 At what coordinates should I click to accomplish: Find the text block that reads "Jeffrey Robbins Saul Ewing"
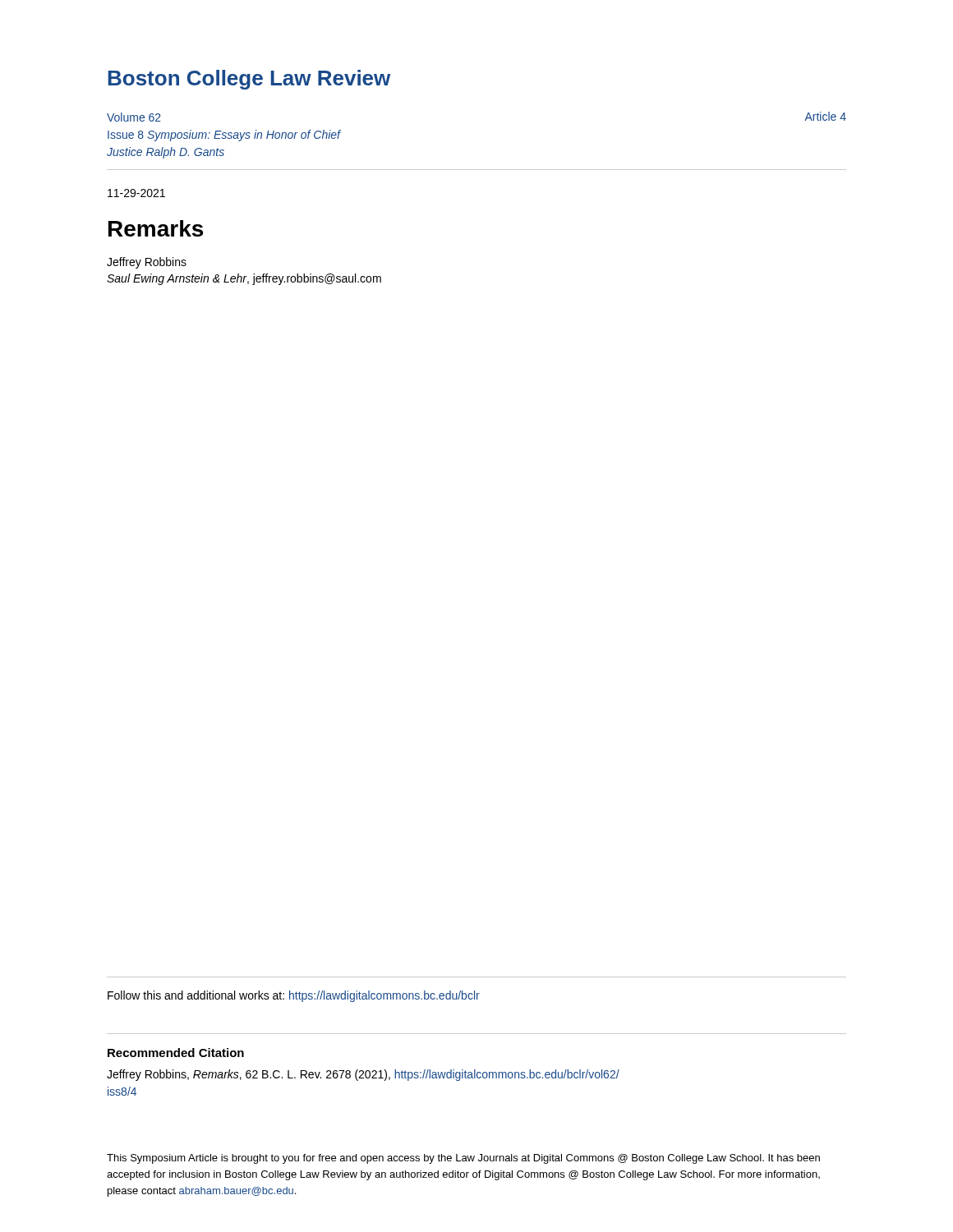(x=147, y=263)
